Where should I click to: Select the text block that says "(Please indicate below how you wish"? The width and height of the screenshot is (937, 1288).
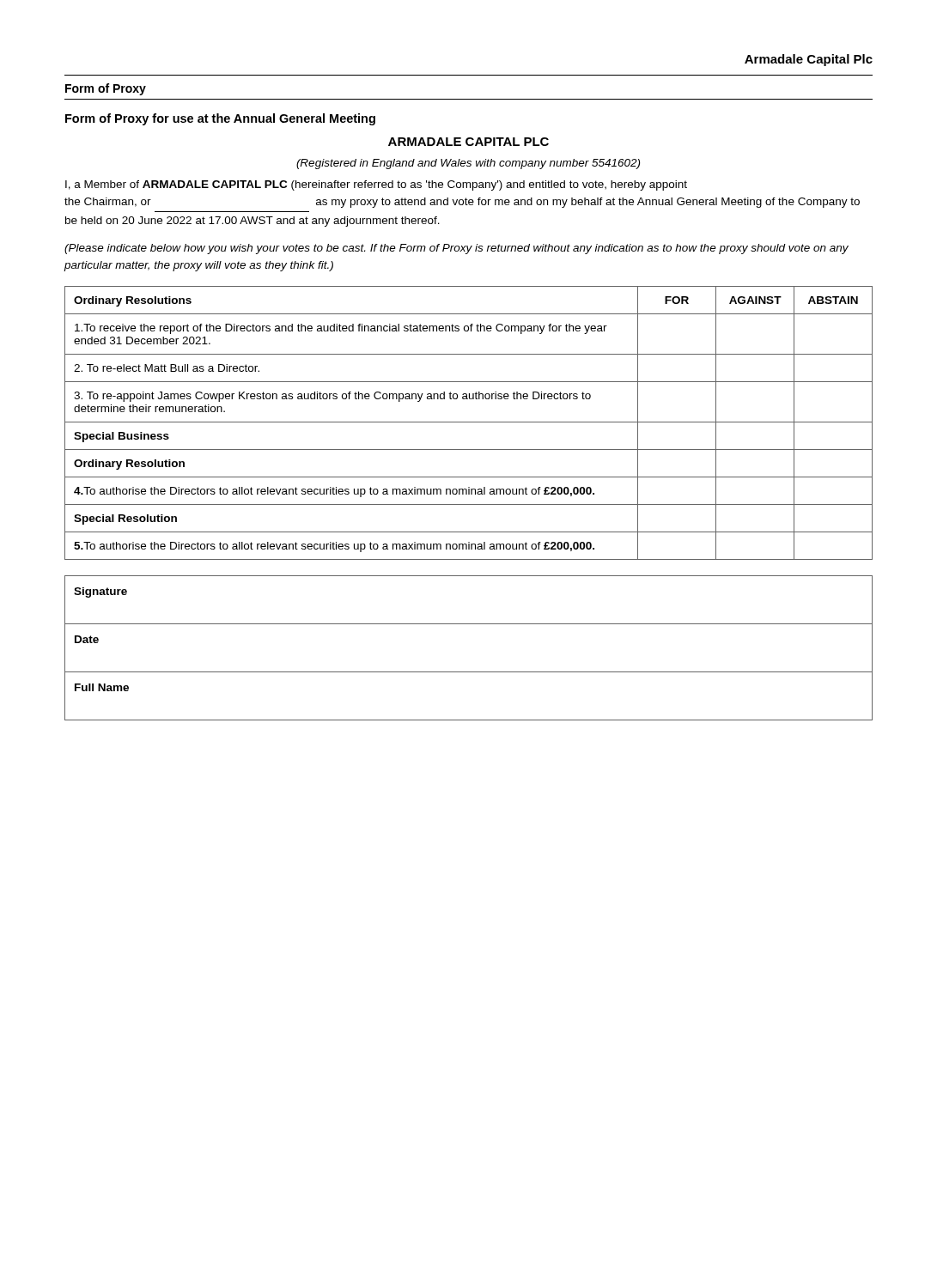point(456,256)
